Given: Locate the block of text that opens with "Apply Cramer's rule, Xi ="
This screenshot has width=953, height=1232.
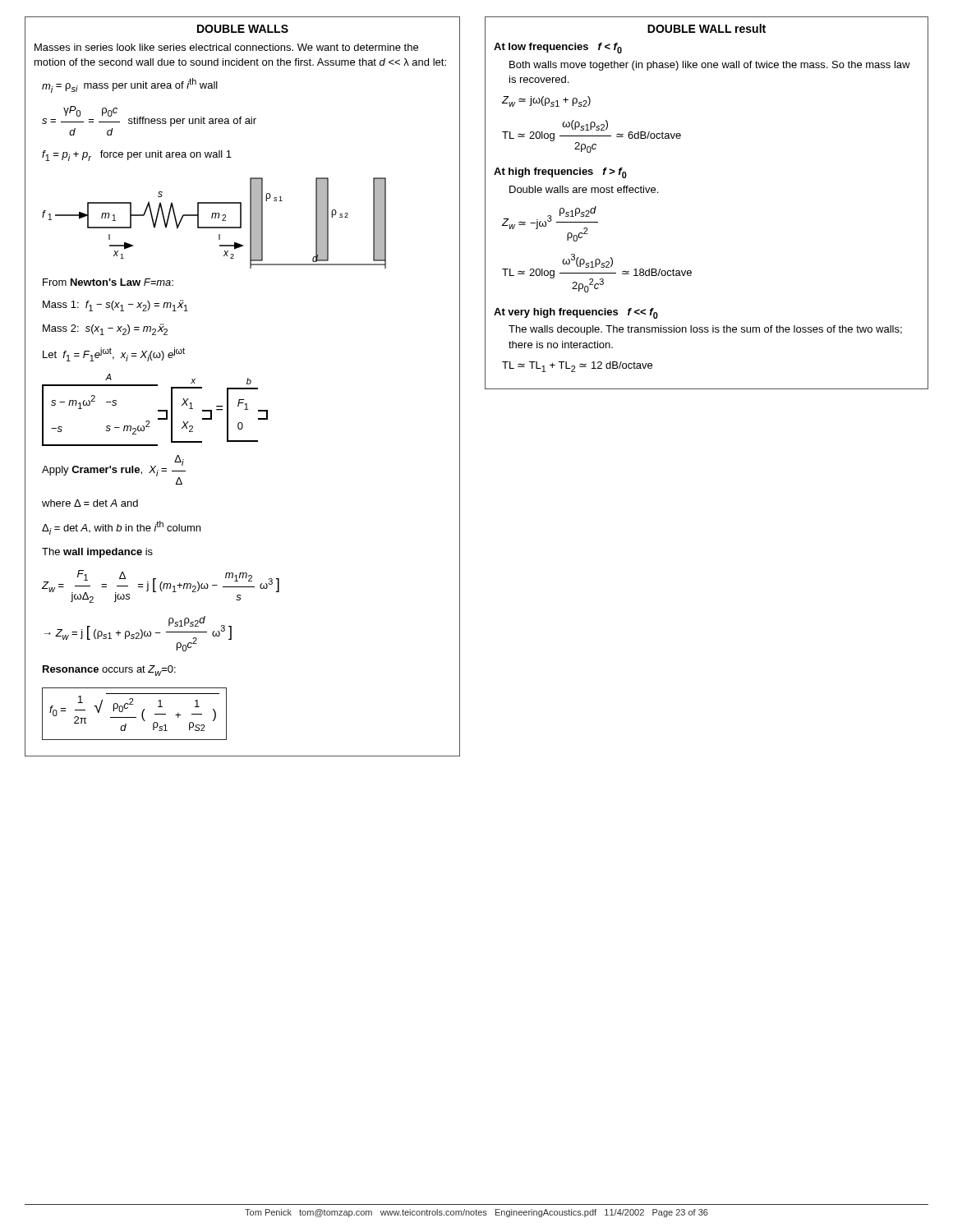Looking at the screenshot, I should click(114, 470).
